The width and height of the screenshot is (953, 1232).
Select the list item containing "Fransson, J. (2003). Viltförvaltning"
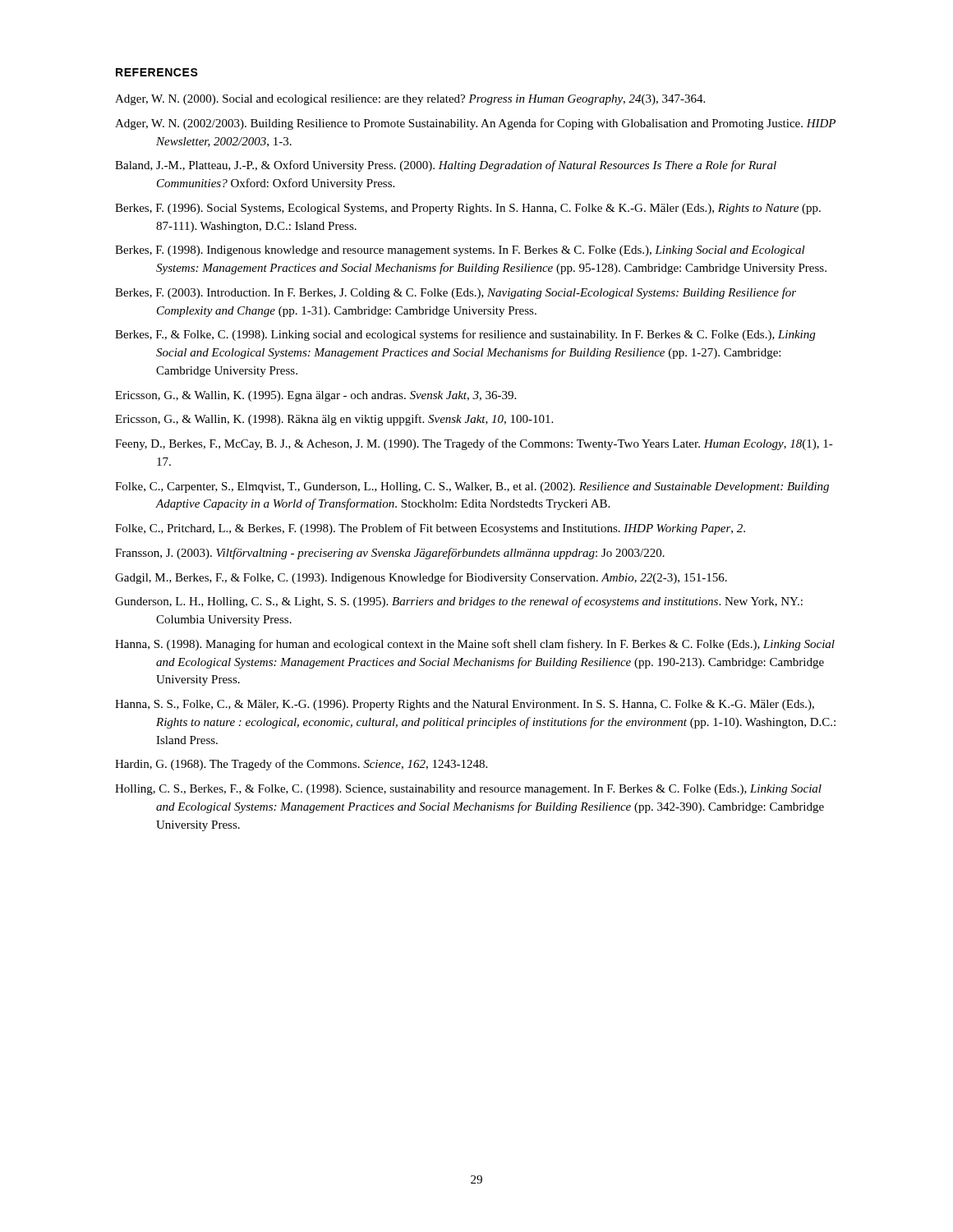pos(390,553)
